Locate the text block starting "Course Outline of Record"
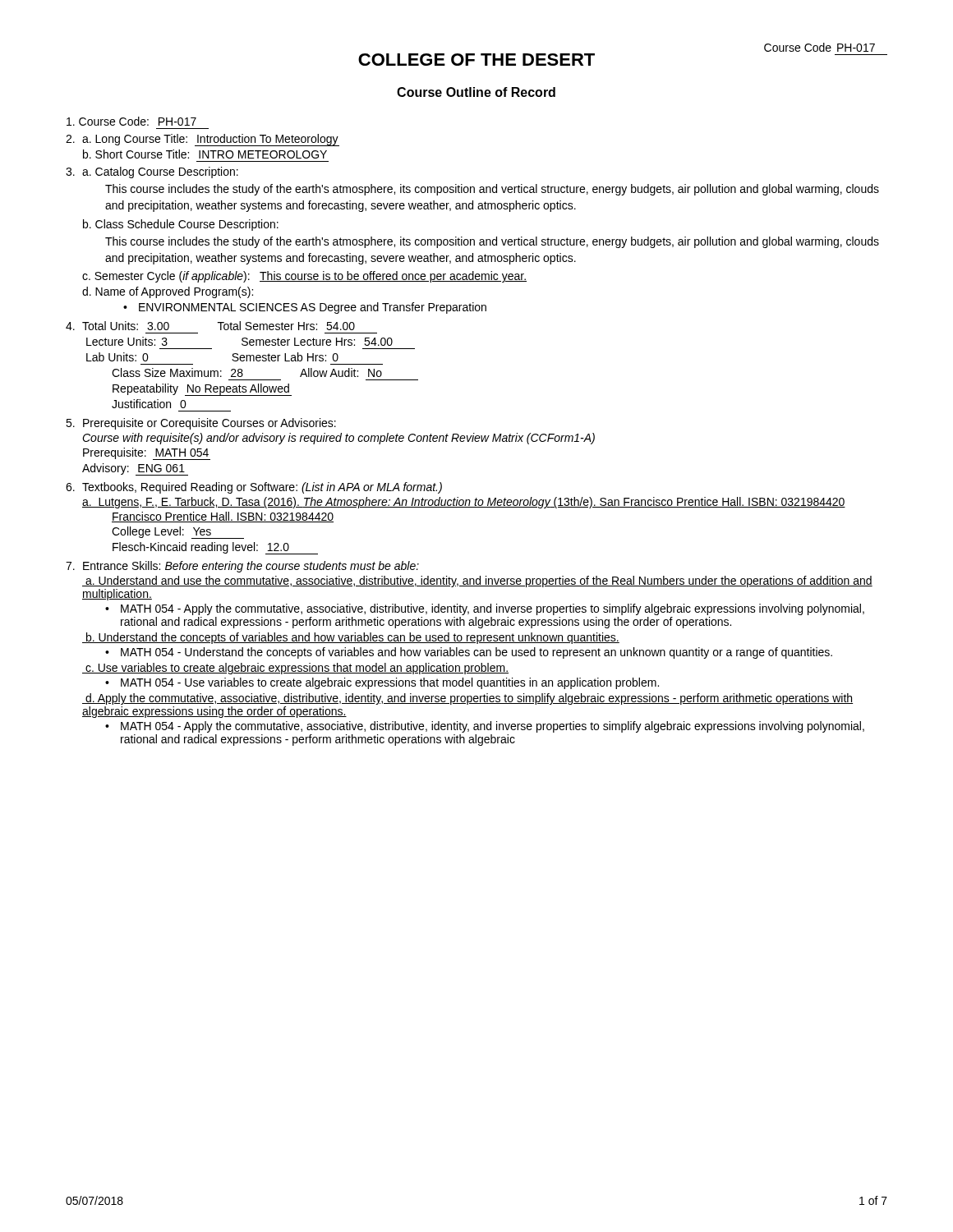The image size is (953, 1232). point(476,92)
